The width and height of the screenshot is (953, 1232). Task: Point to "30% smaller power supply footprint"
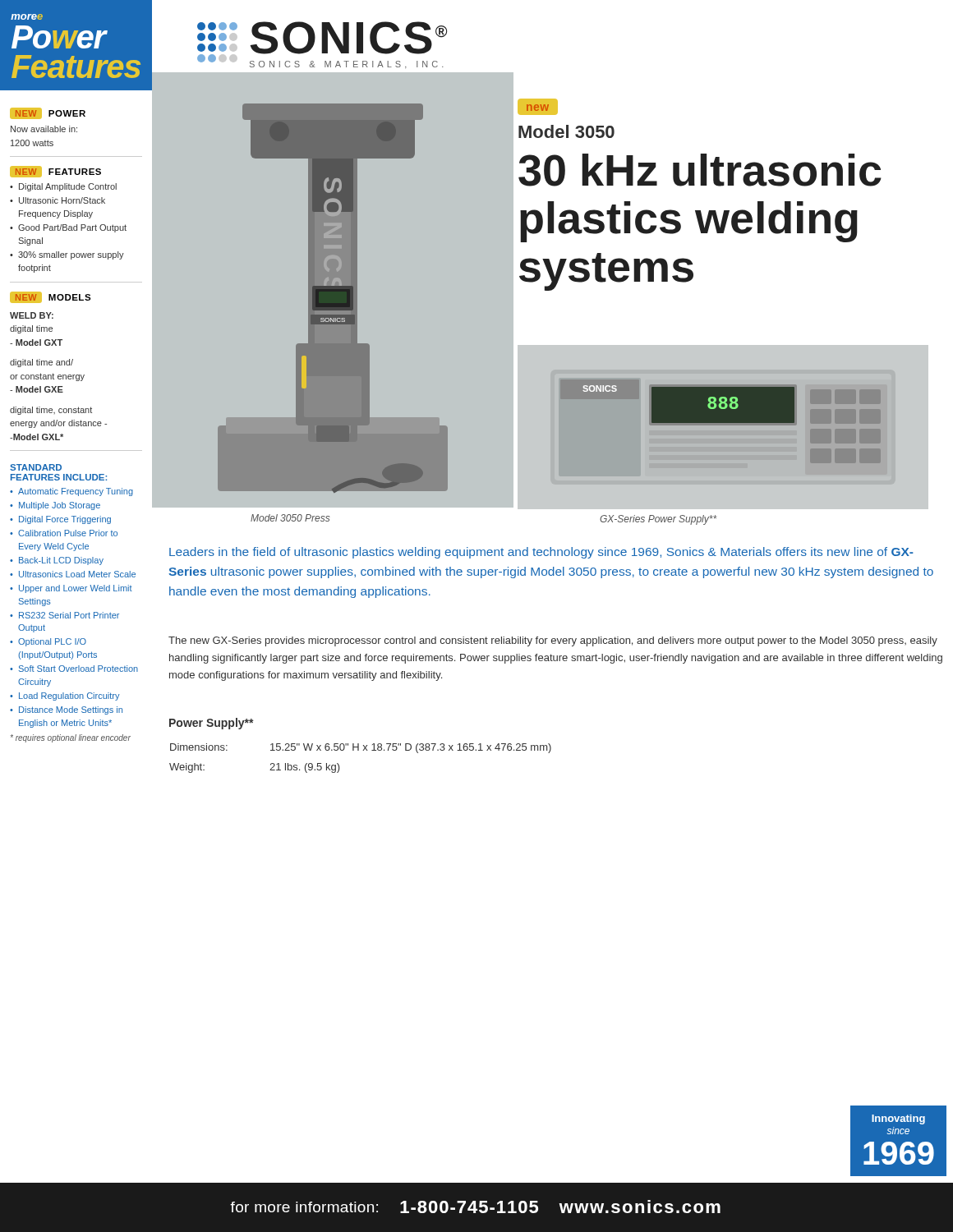point(71,261)
